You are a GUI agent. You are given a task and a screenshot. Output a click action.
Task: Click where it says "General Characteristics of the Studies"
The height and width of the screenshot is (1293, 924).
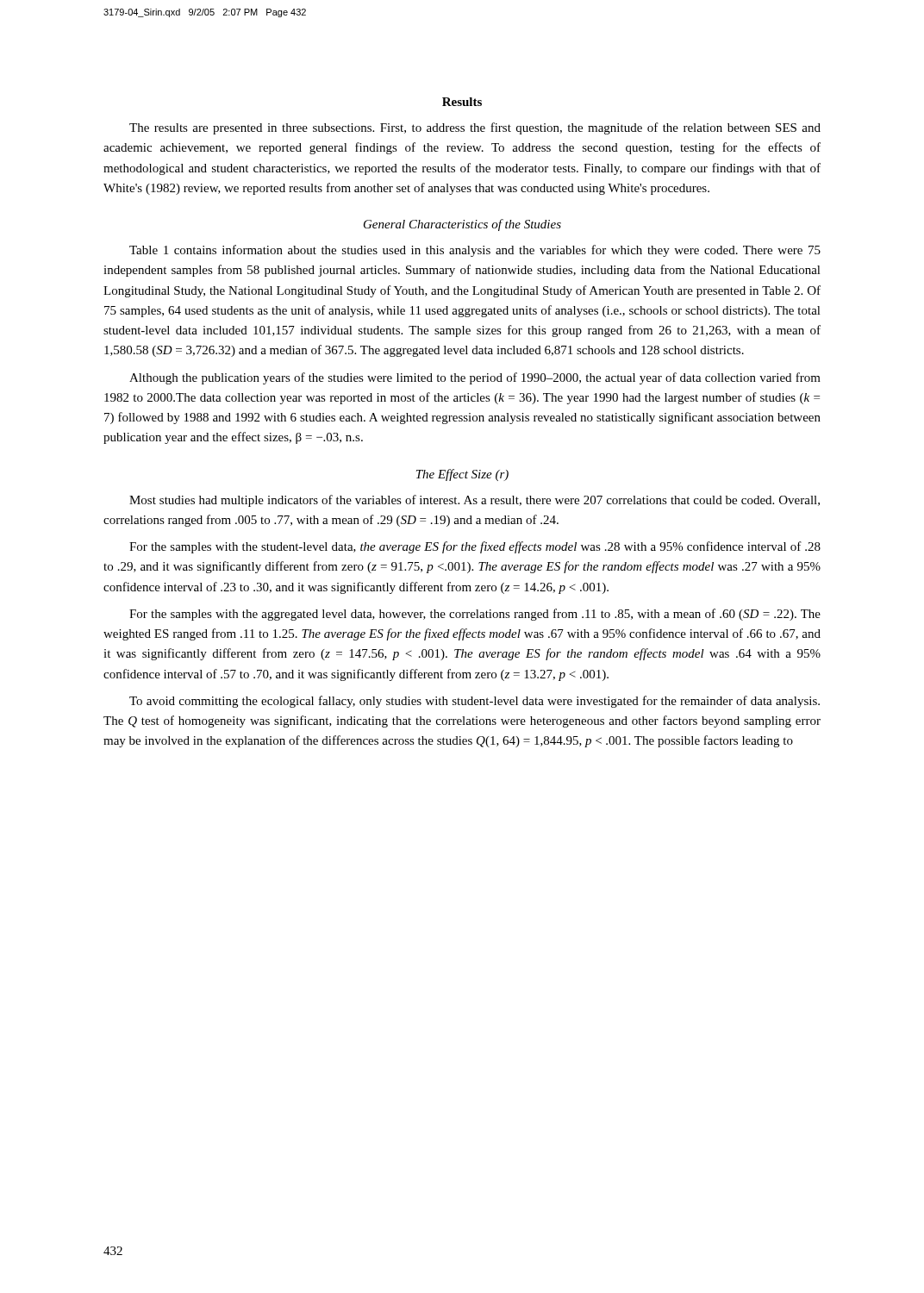(x=462, y=224)
